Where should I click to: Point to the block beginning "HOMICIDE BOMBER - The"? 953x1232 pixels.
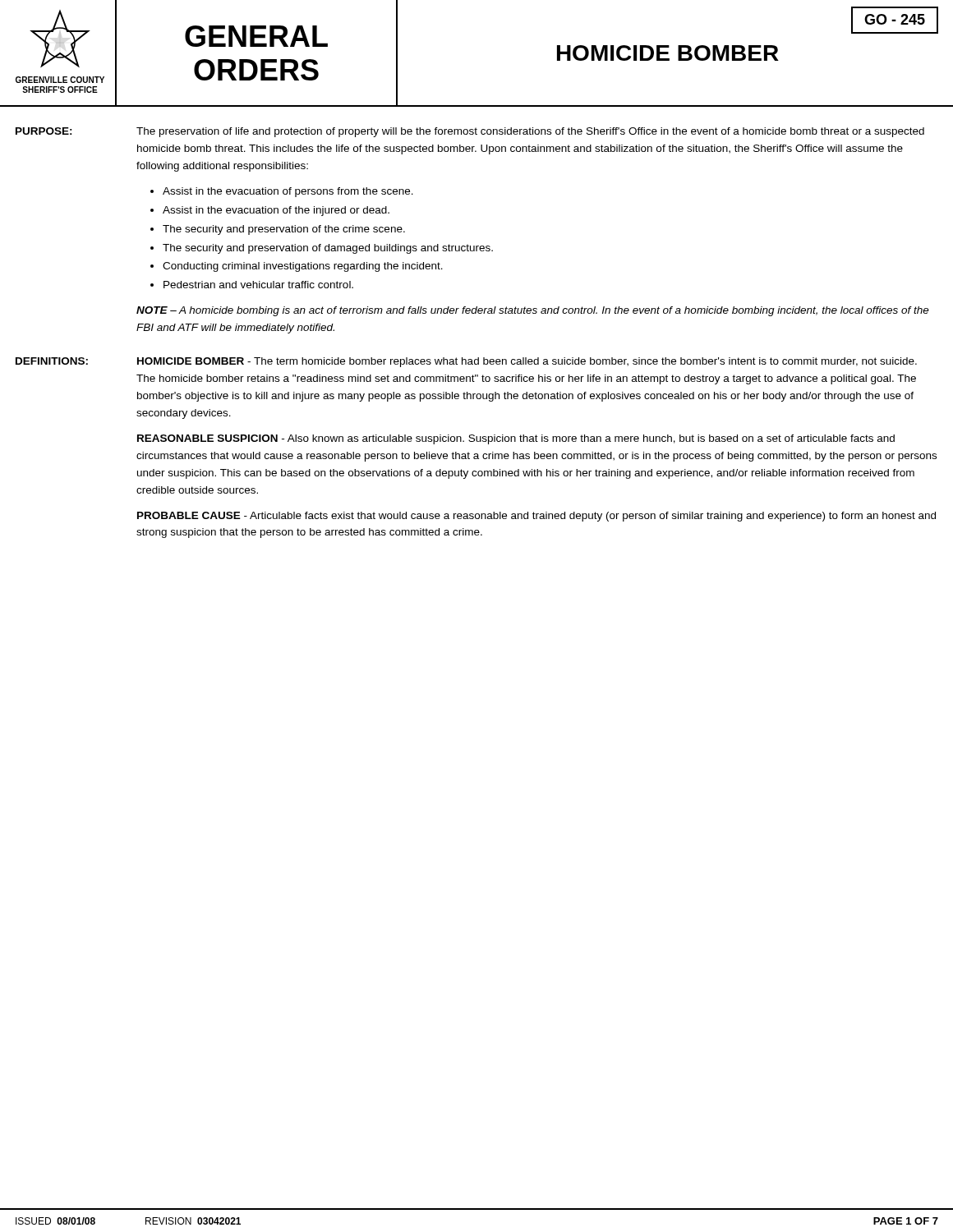click(527, 387)
